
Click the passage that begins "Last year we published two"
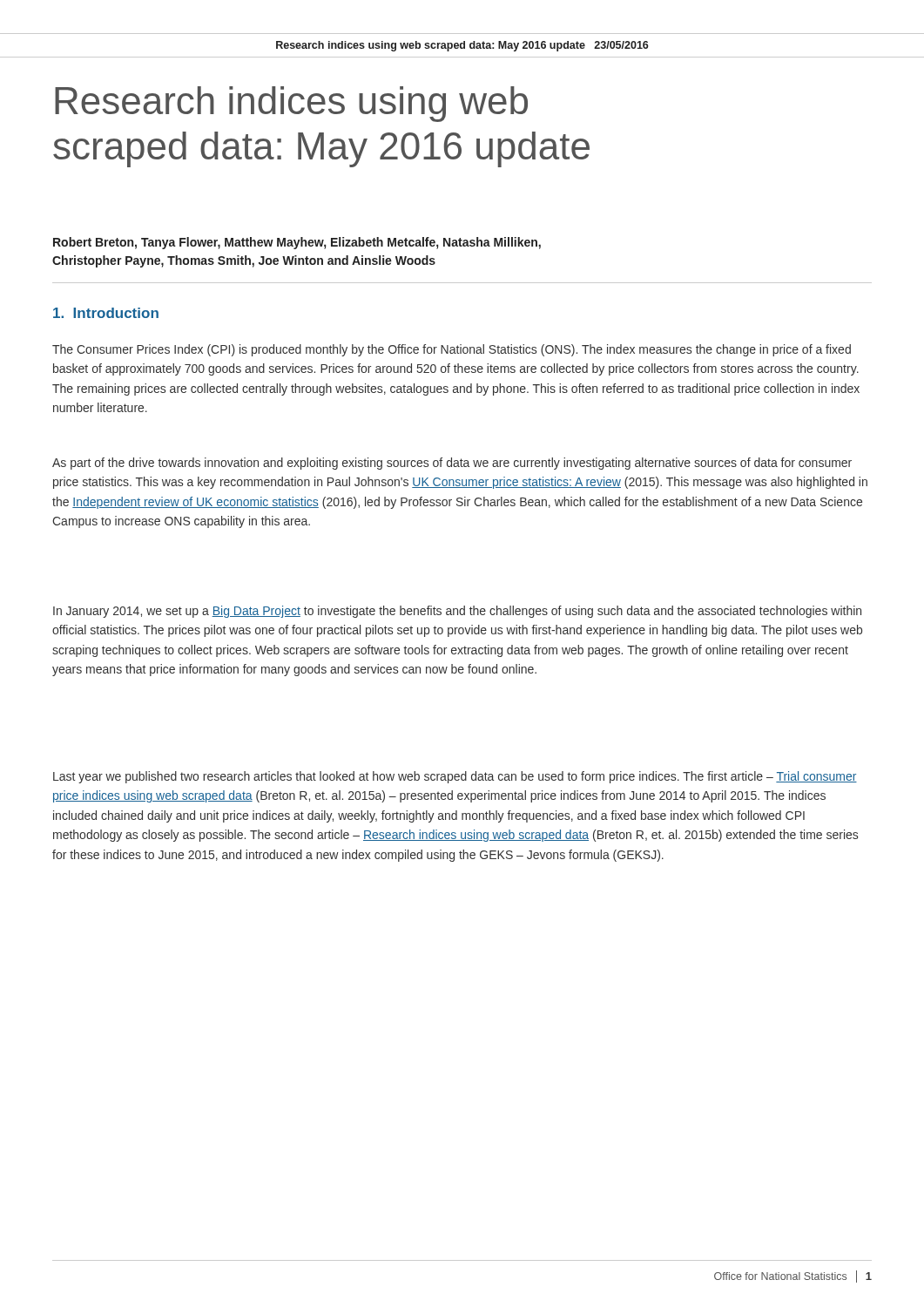click(462, 816)
